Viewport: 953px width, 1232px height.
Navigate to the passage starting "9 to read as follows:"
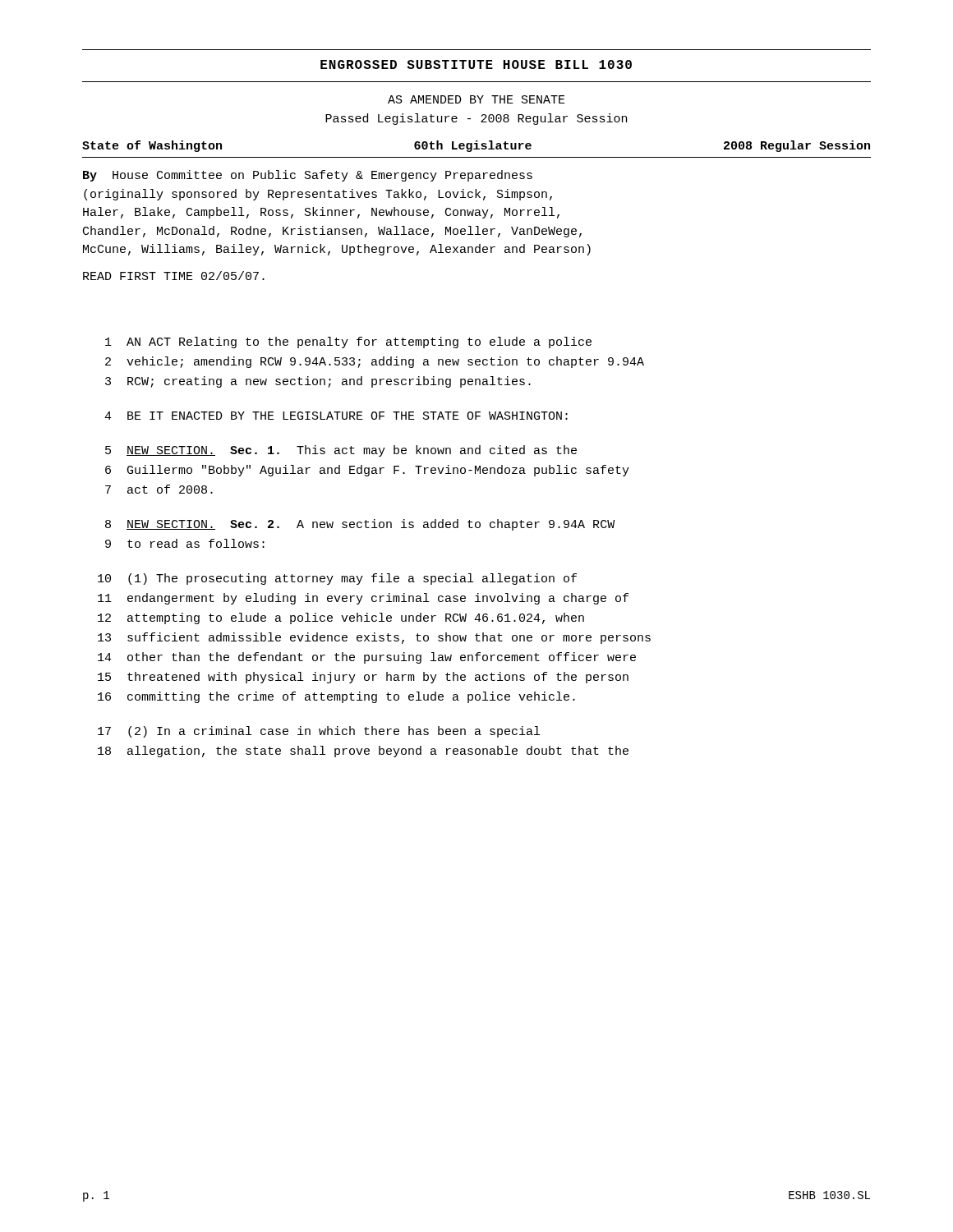[x=185, y=543]
